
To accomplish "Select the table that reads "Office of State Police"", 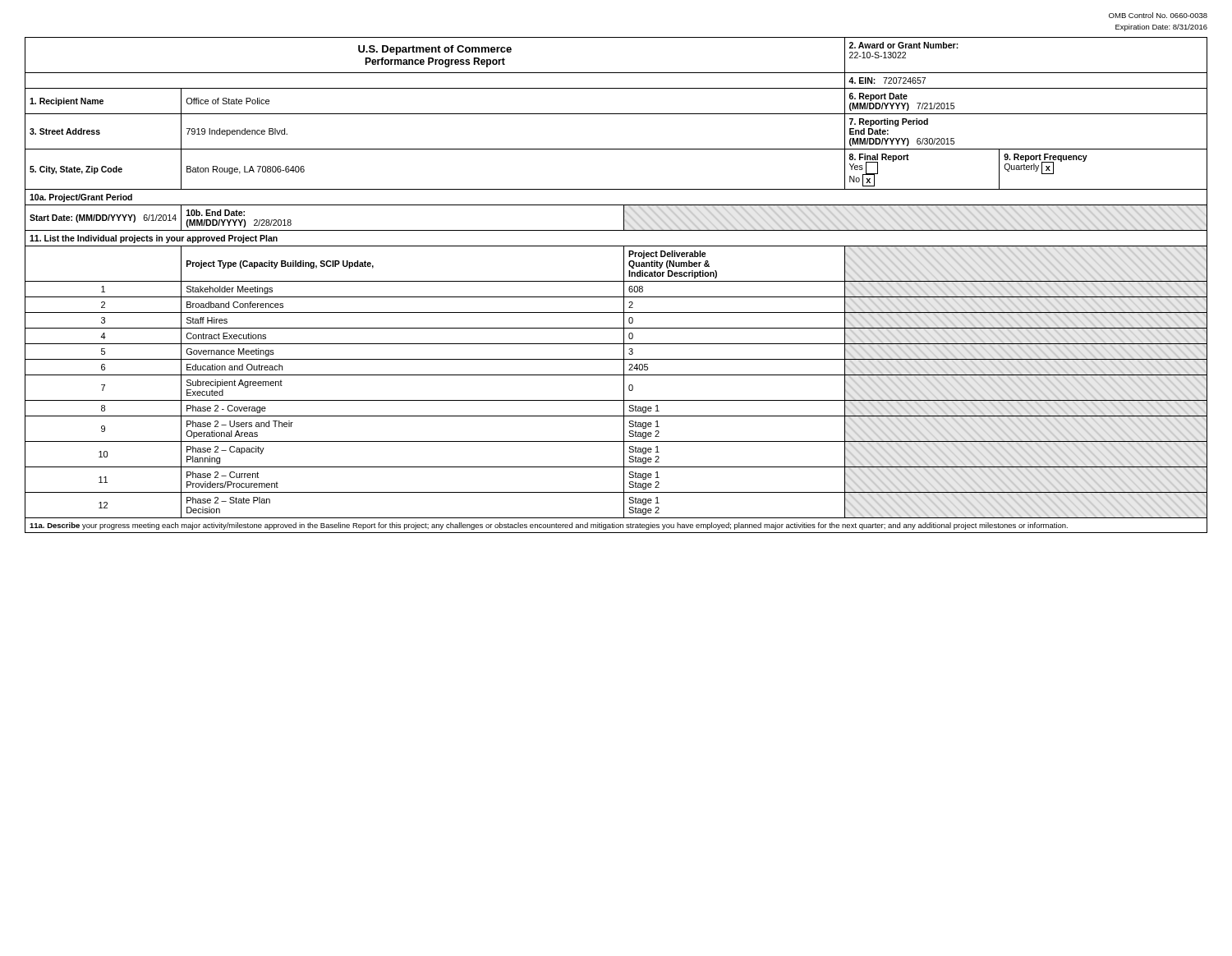I will (x=616, y=285).
